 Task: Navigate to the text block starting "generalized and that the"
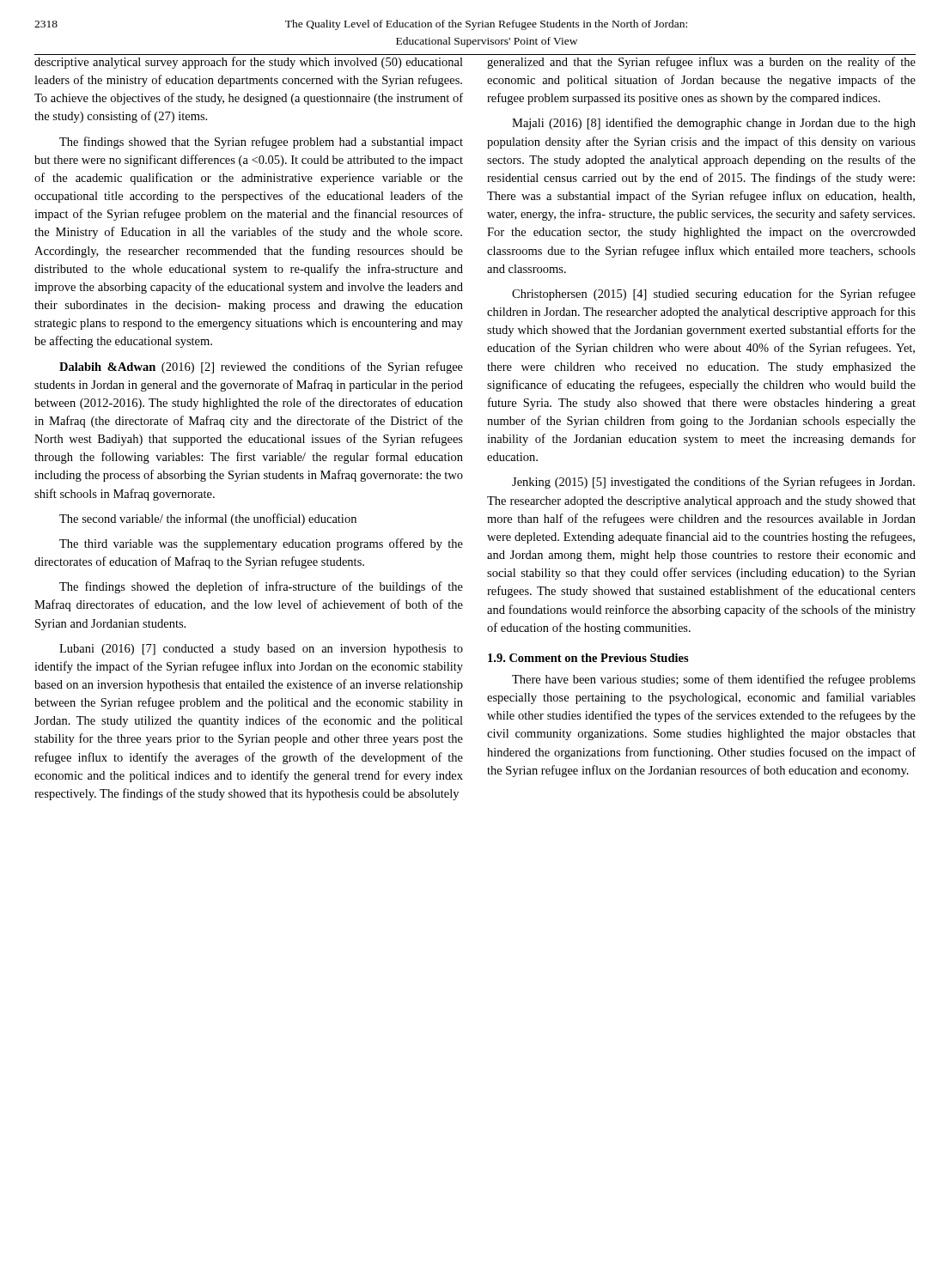tap(701, 345)
